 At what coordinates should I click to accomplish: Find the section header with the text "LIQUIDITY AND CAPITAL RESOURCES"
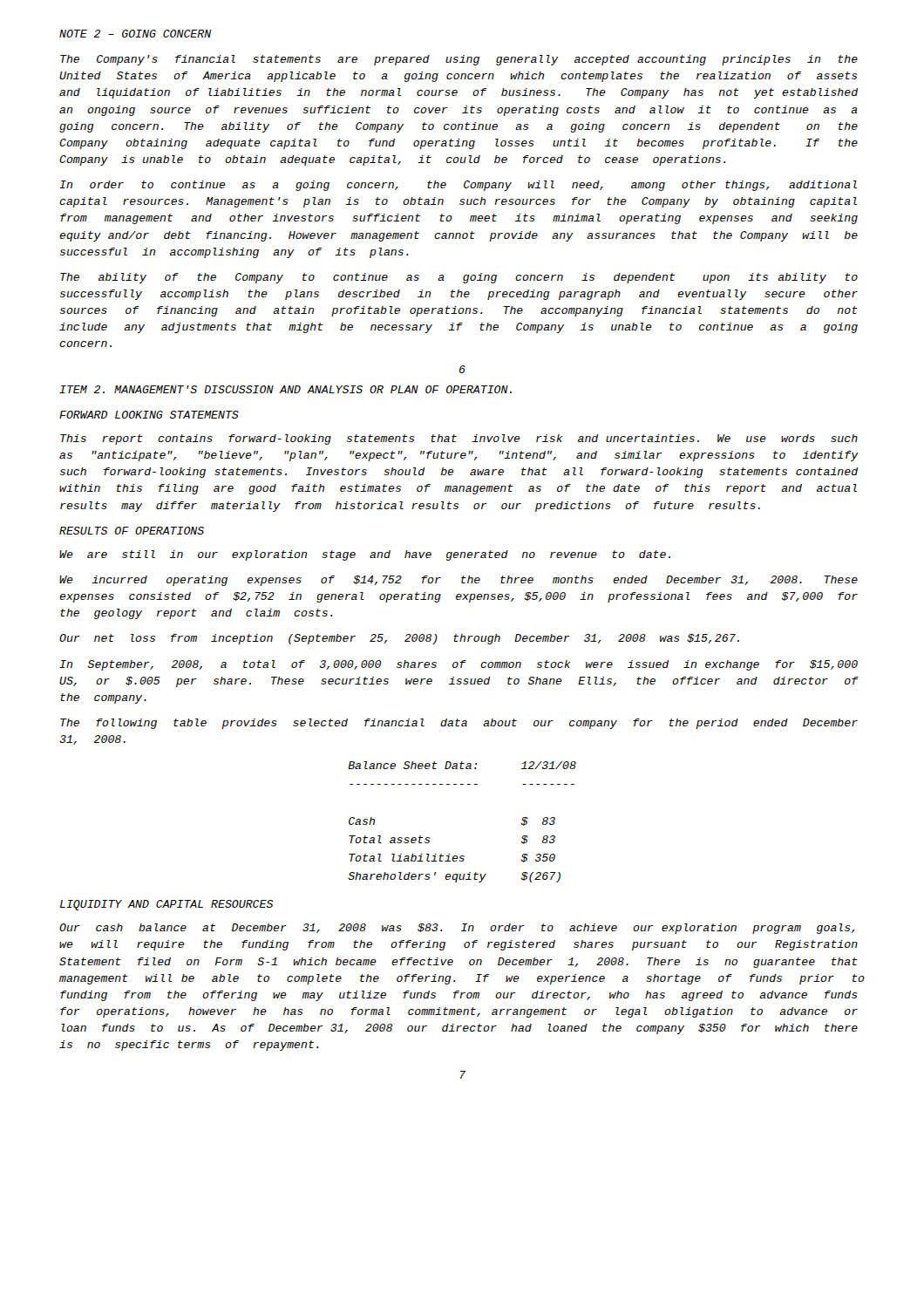[166, 905]
